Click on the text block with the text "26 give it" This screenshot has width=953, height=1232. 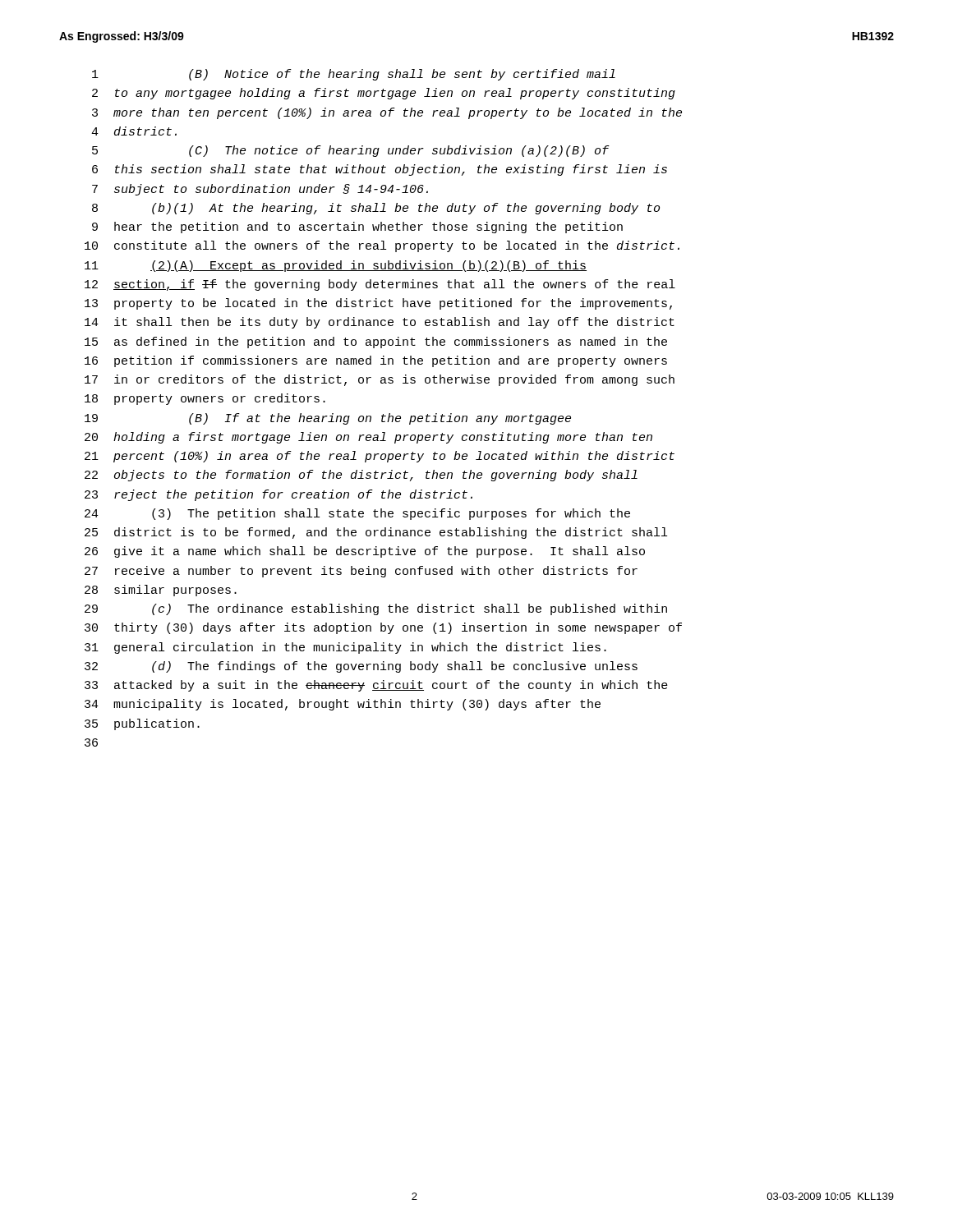click(x=476, y=553)
